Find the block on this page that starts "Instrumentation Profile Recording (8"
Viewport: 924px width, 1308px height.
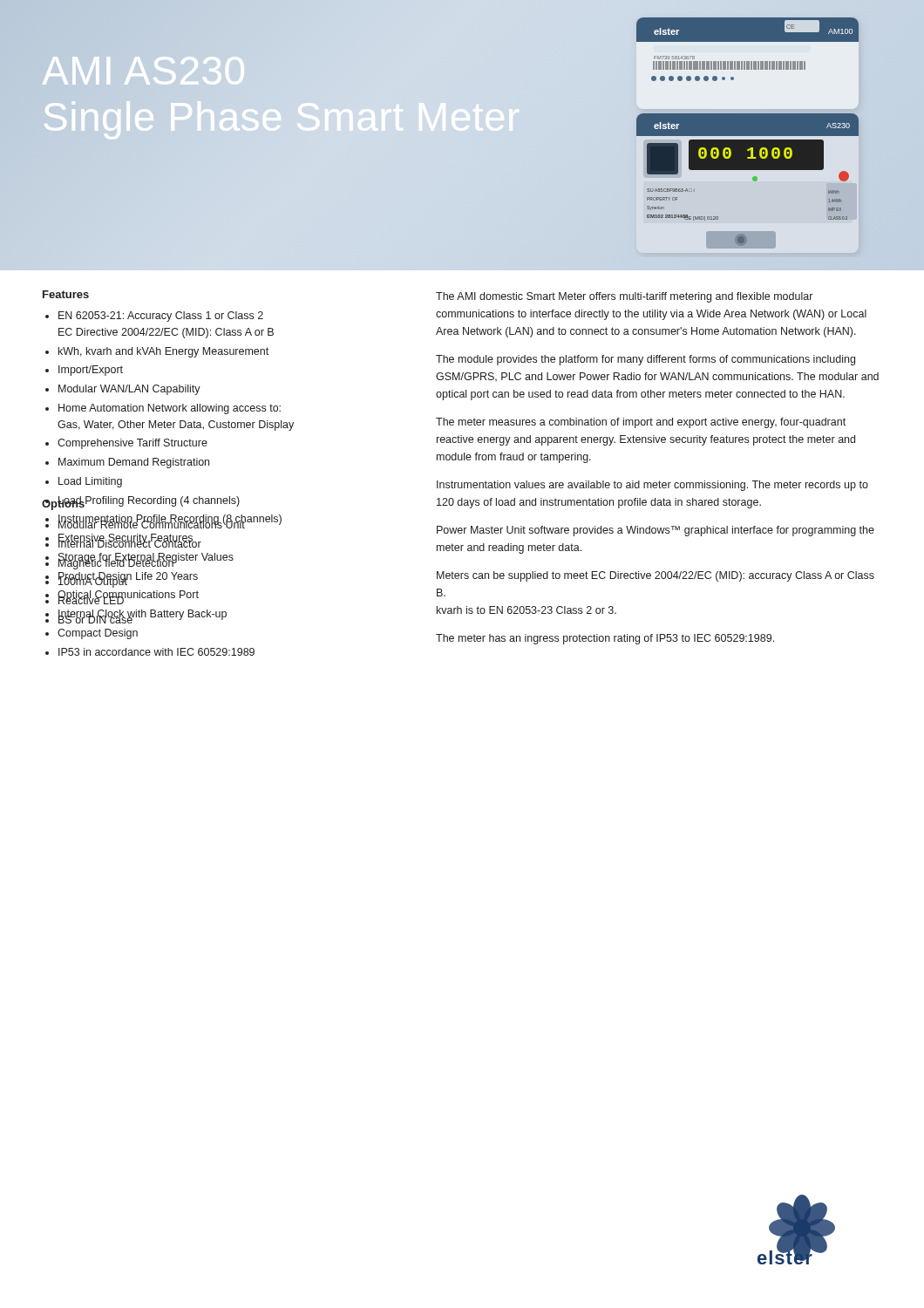click(x=170, y=519)
